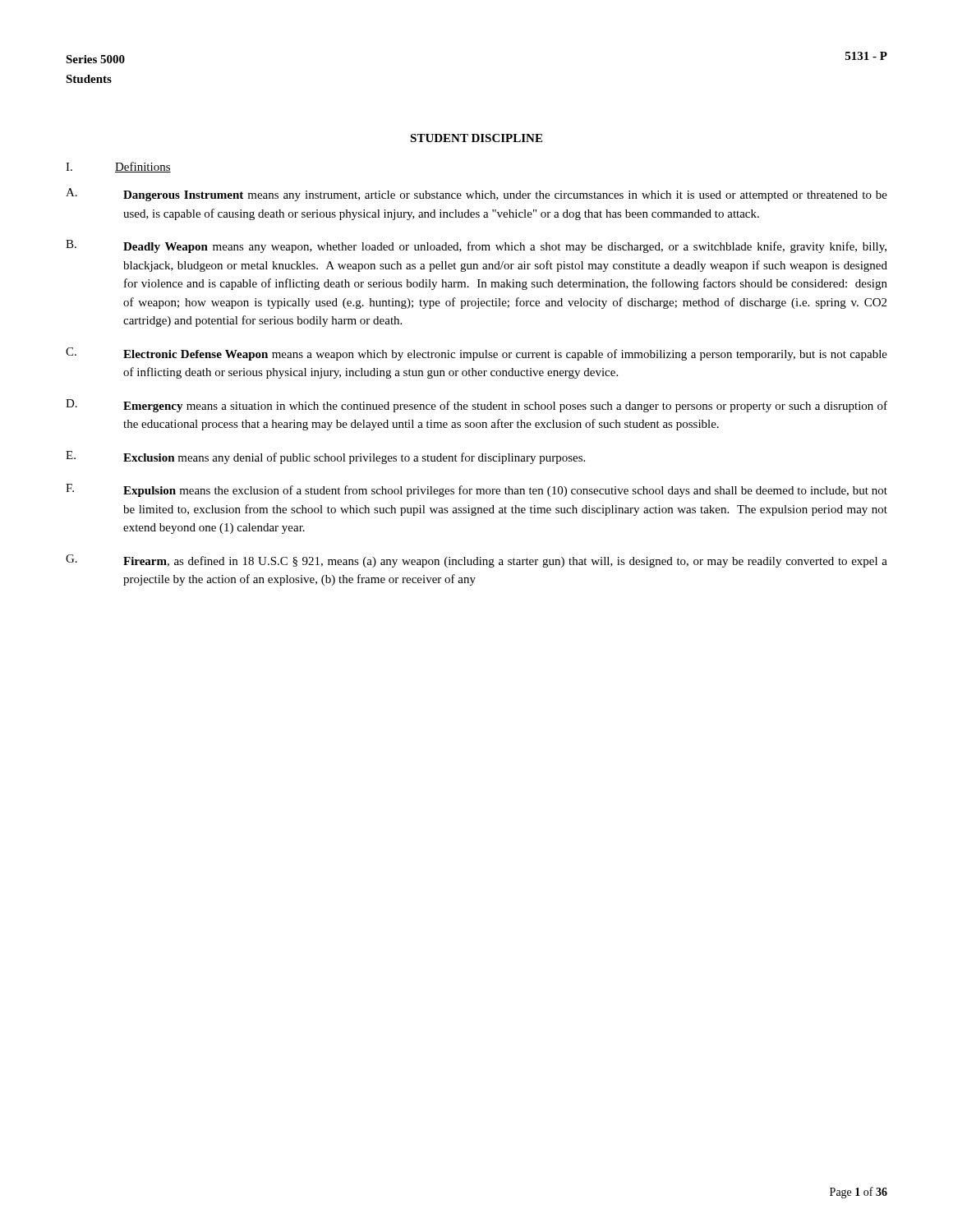
Task: Select the list item with the text "I. Definitions"
Action: click(118, 167)
